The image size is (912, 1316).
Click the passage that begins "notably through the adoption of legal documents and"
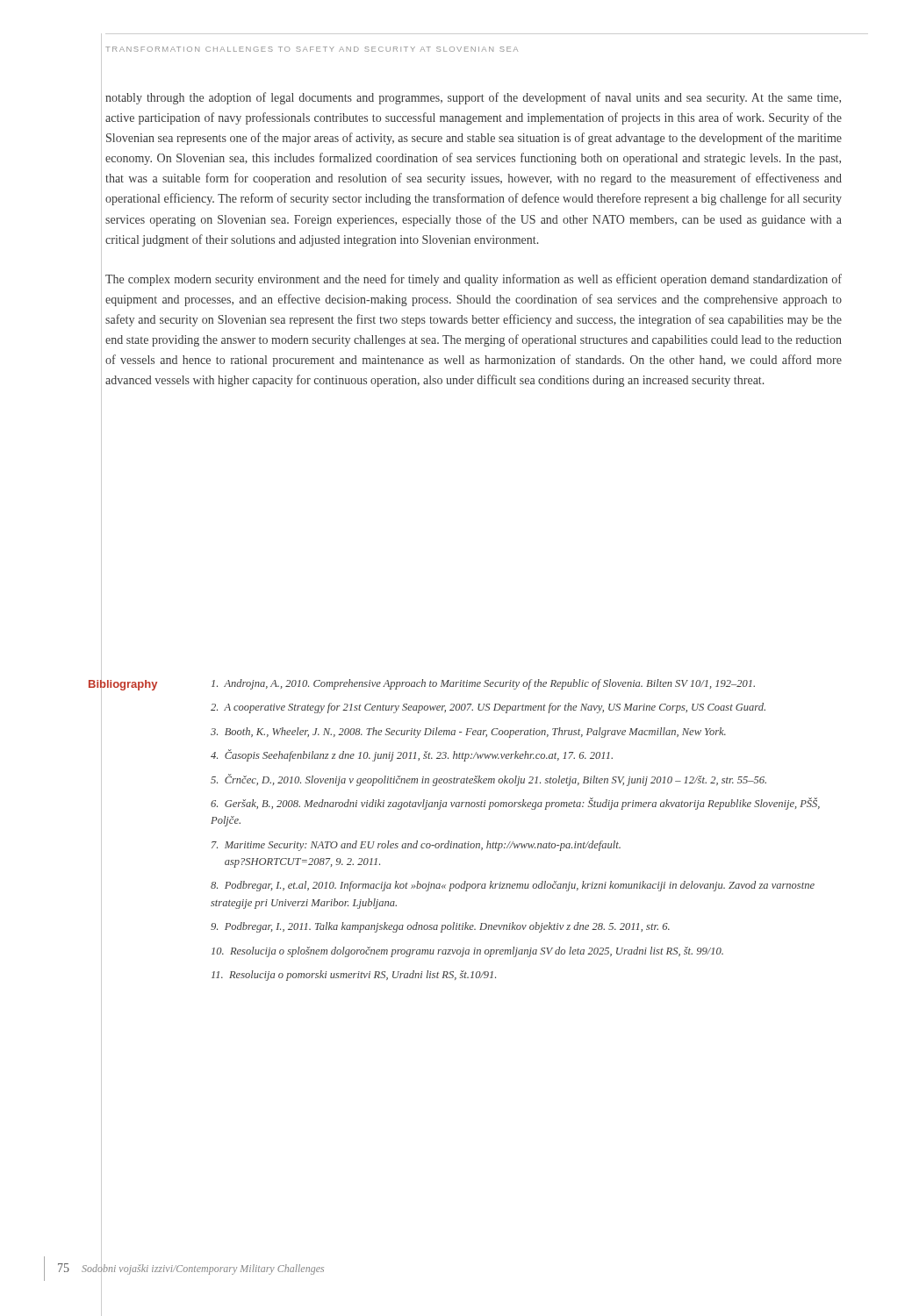tap(474, 169)
